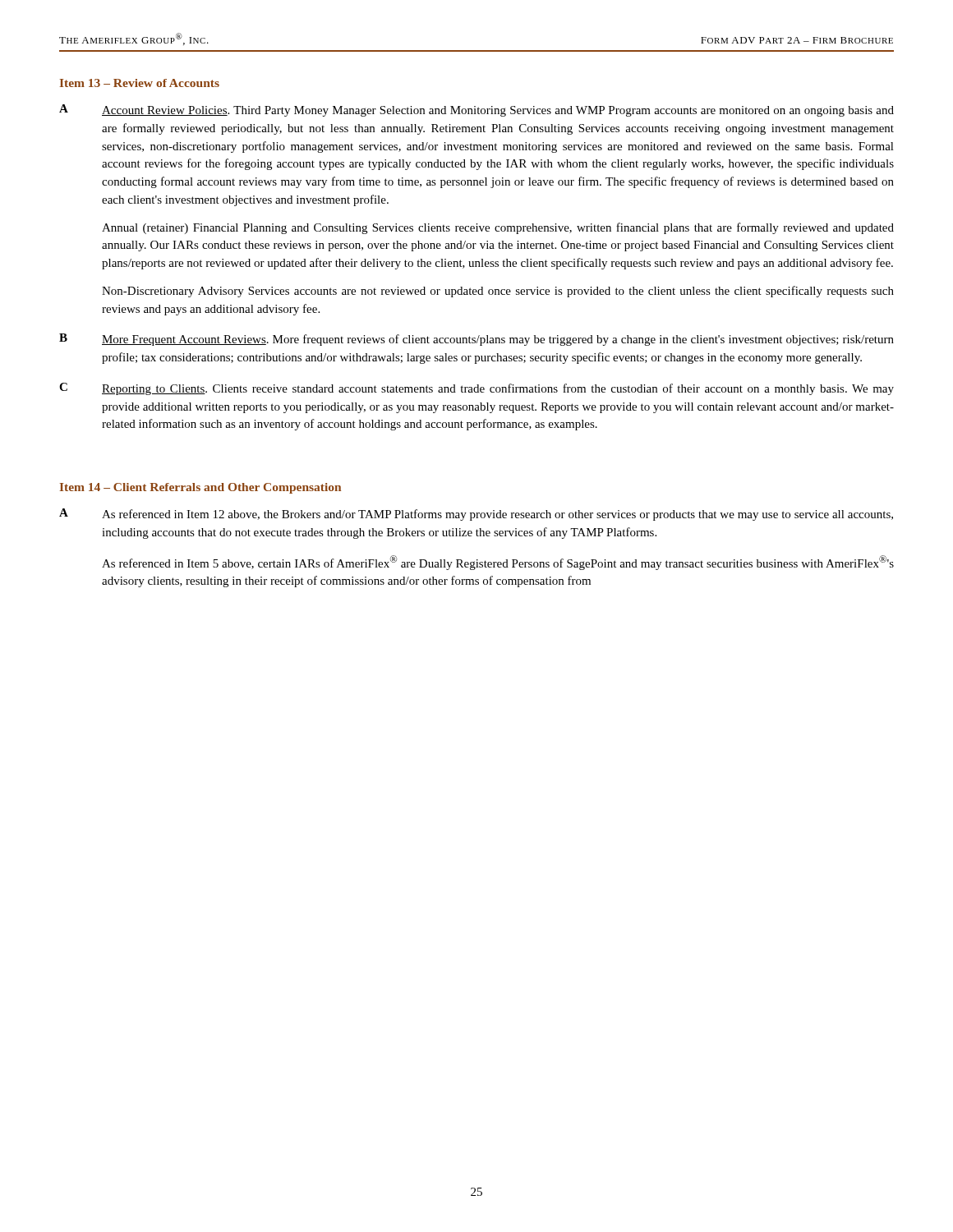Click on the text block that says "B More Frequent Account"

tap(476, 349)
